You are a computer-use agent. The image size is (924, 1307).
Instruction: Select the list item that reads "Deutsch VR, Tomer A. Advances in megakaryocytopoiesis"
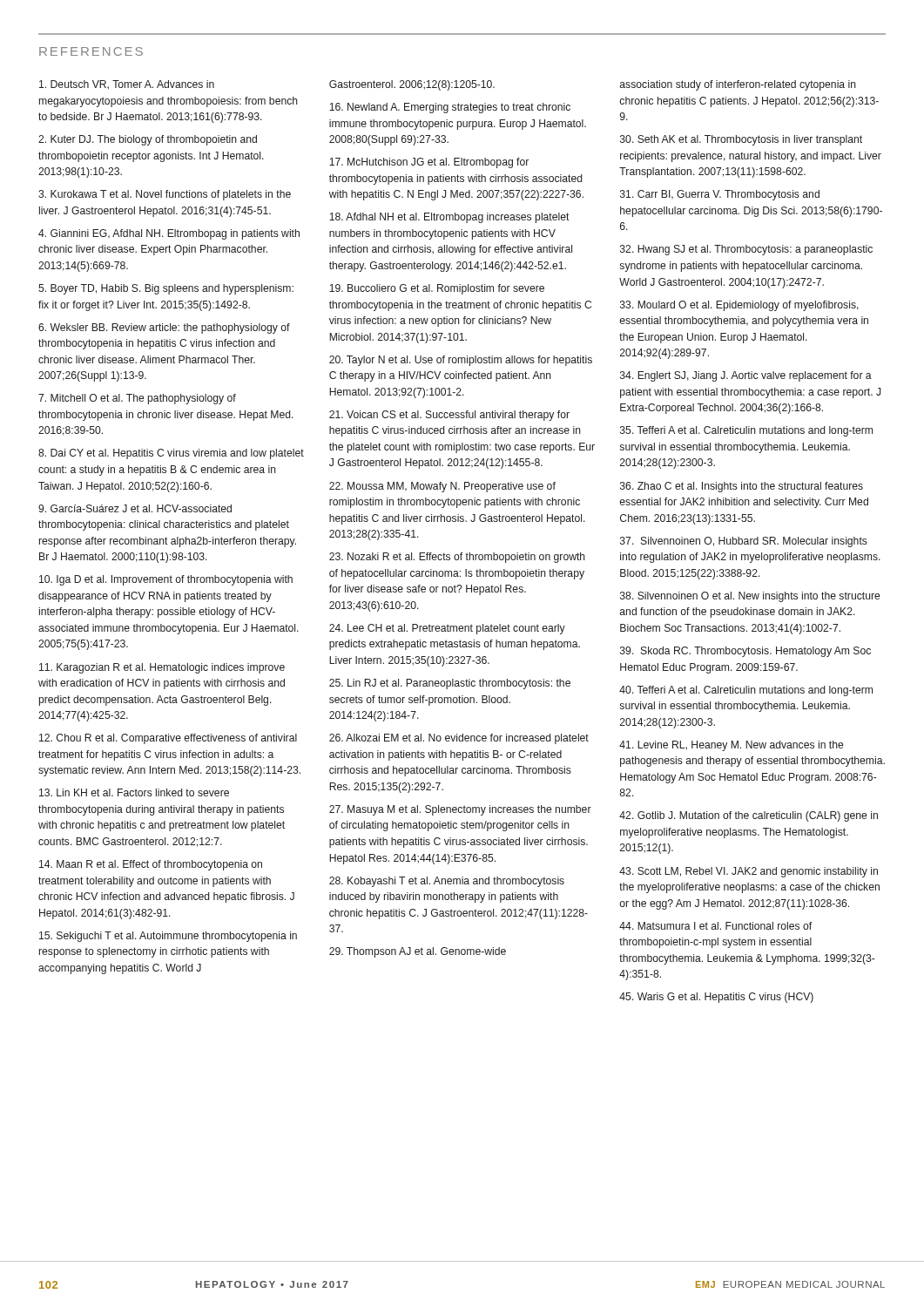click(x=168, y=101)
